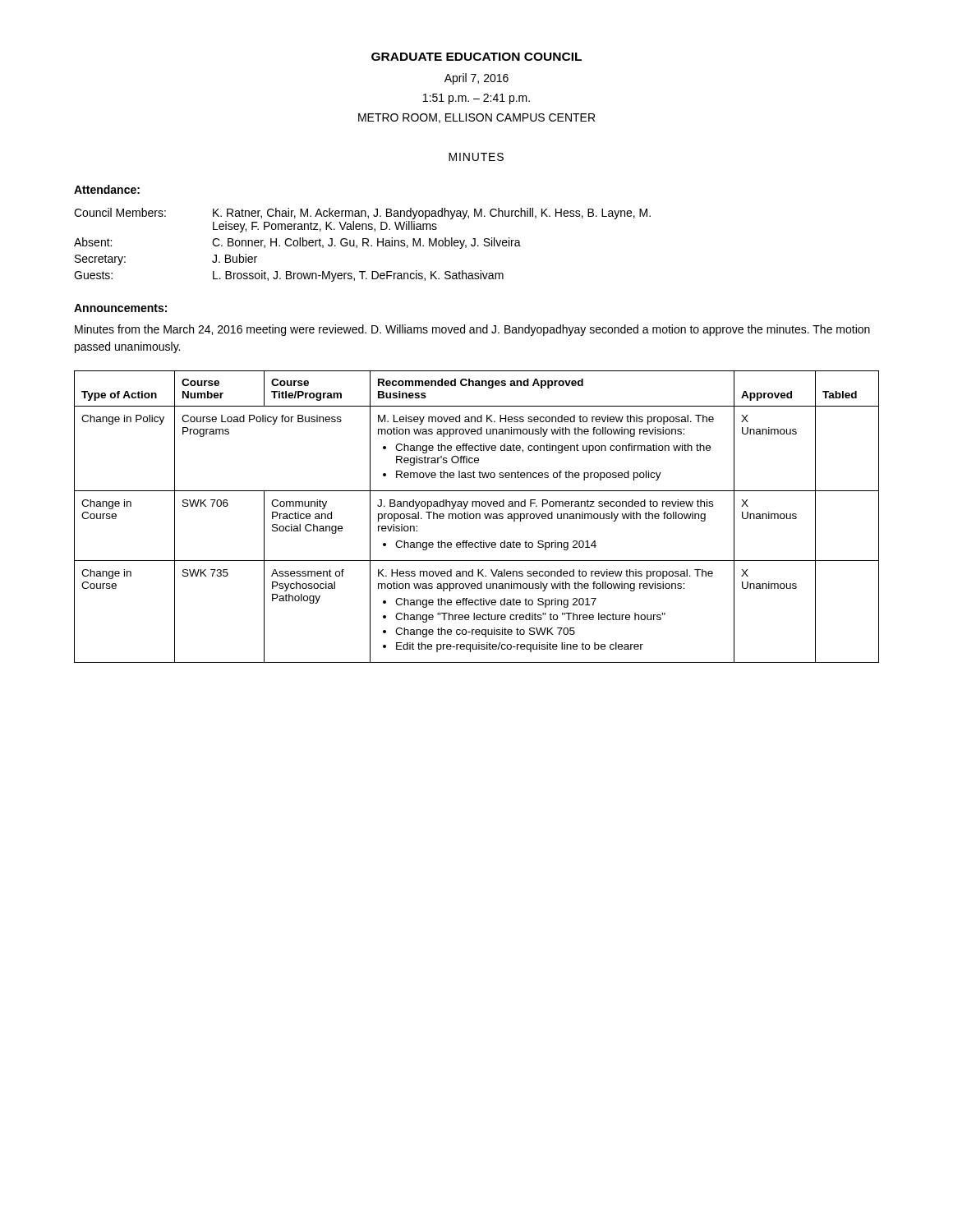Select the element starting "GRADUATE EDUCATION COUNCIL"
The height and width of the screenshot is (1232, 953).
tap(476, 56)
